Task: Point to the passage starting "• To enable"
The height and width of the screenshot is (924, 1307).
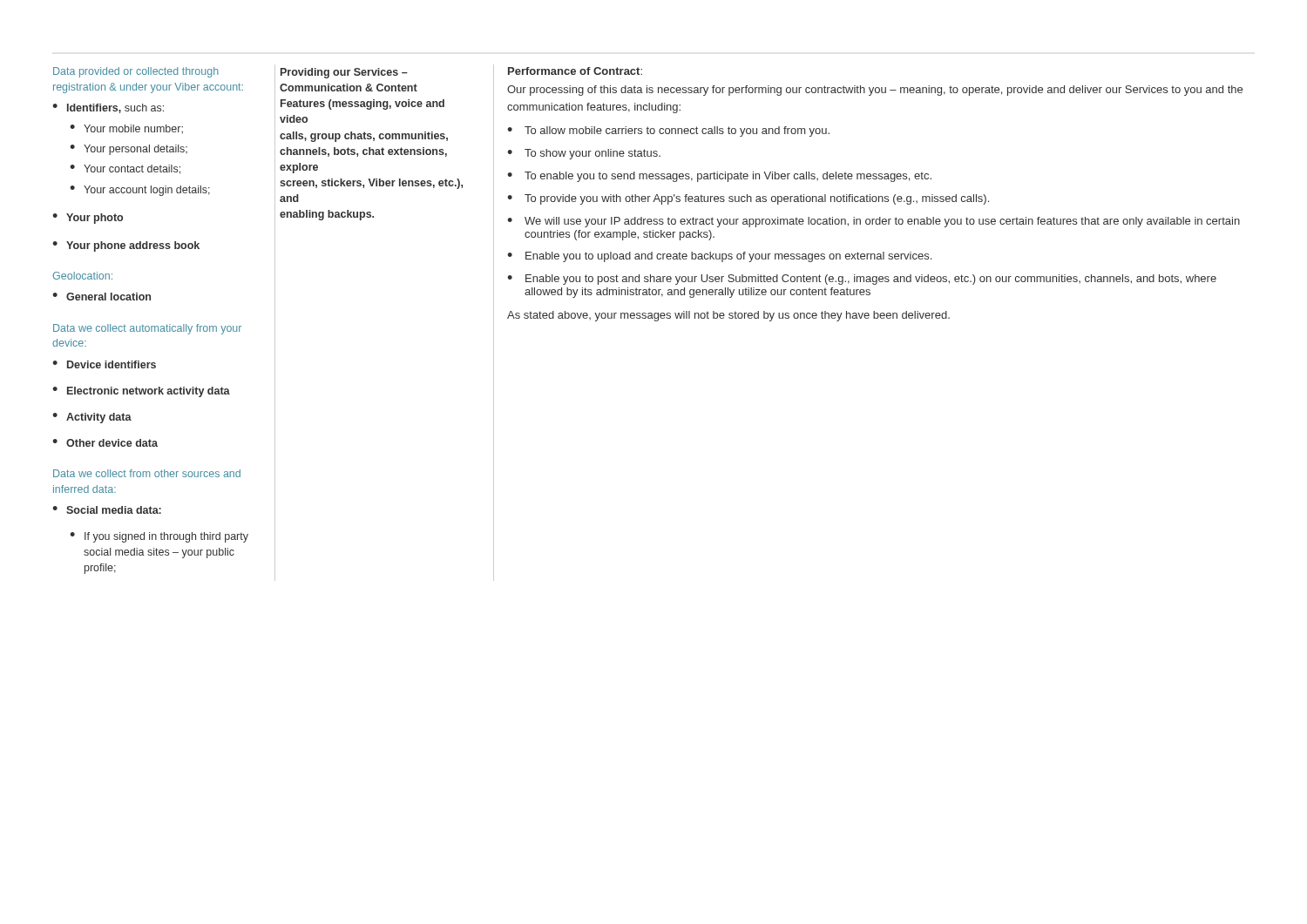Action: tap(881, 176)
